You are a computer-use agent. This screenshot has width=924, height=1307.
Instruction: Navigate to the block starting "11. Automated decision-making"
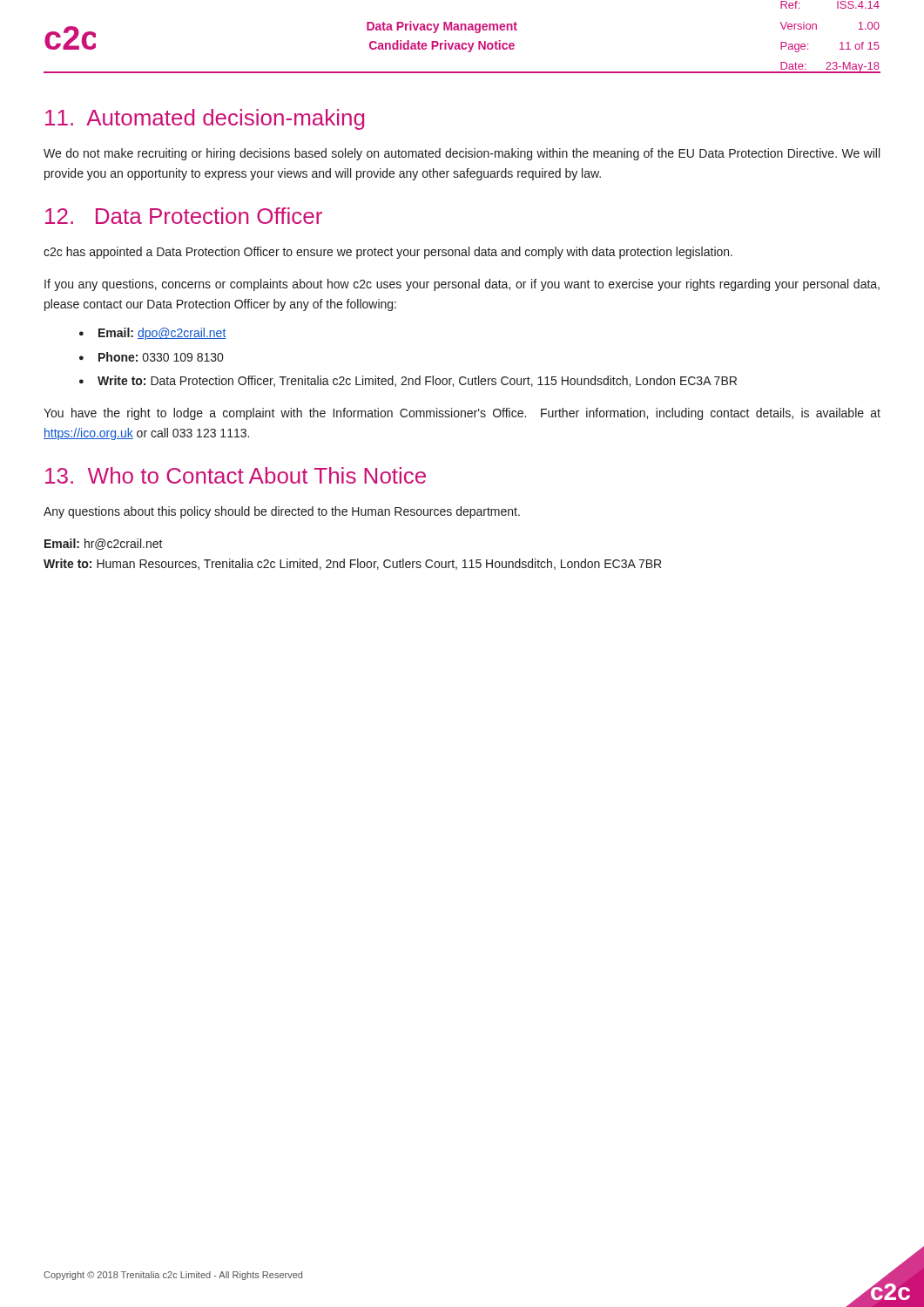pyautogui.click(x=205, y=118)
